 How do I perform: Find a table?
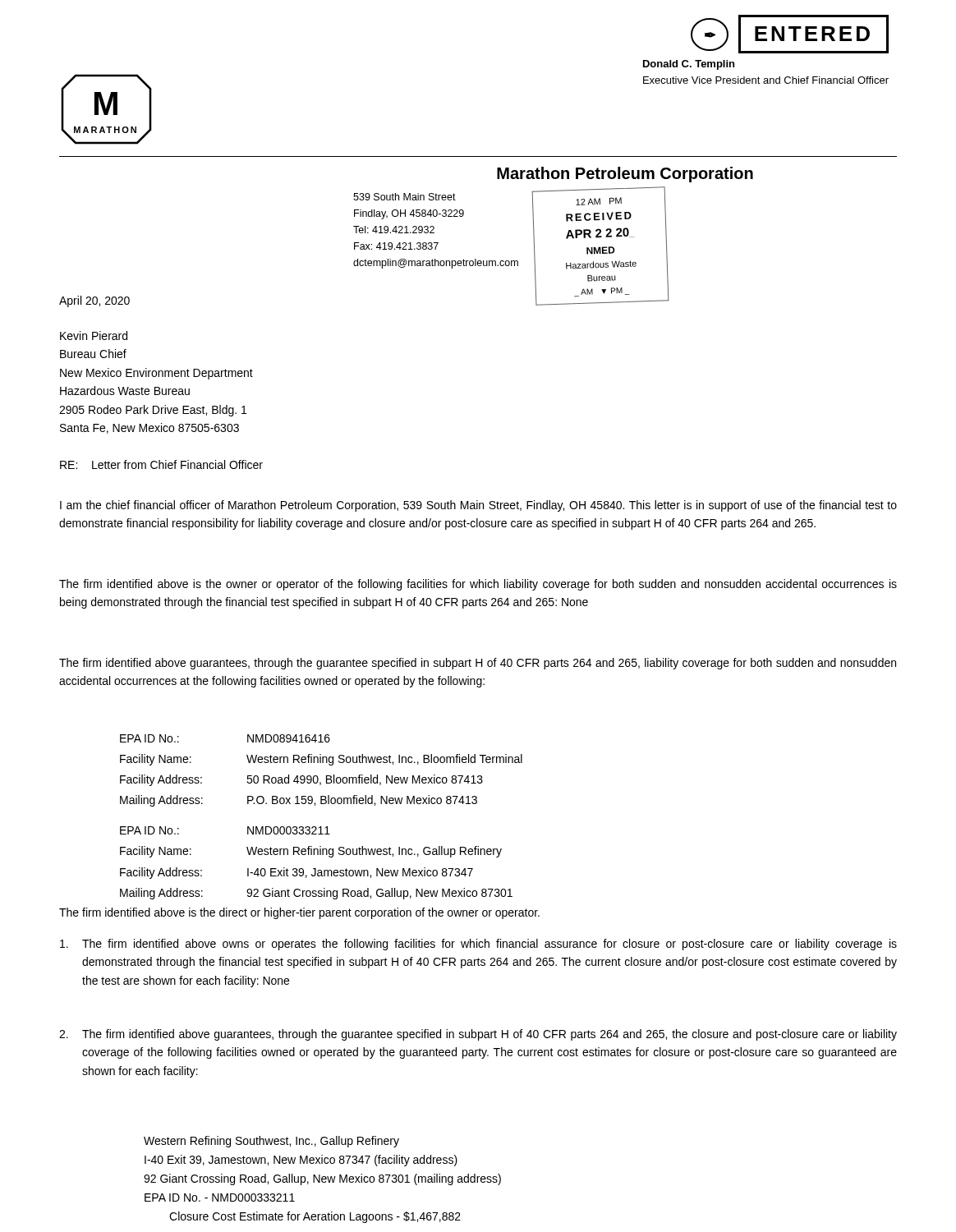pyautogui.click(x=321, y=817)
